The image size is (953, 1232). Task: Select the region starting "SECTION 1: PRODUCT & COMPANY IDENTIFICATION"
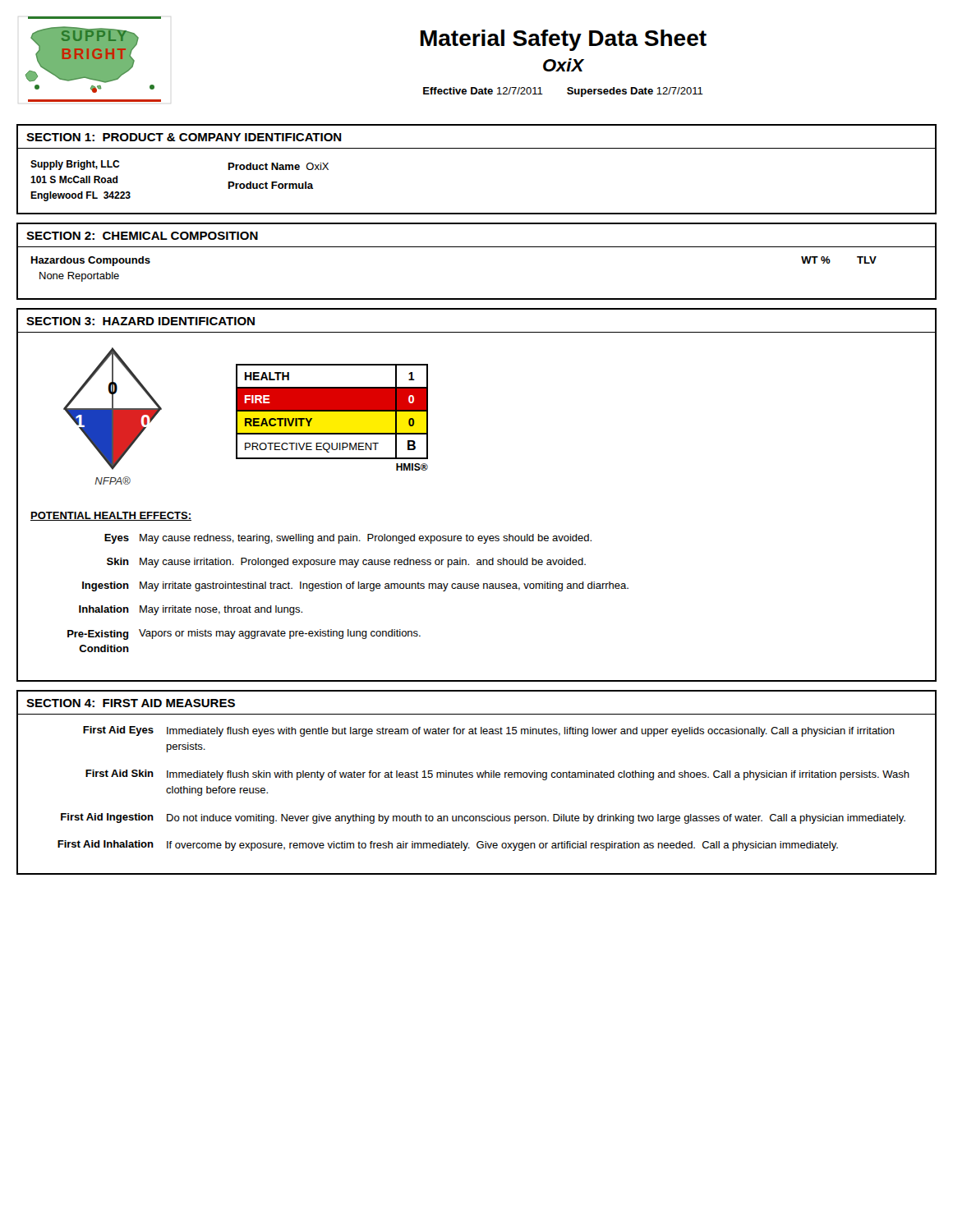point(184,137)
